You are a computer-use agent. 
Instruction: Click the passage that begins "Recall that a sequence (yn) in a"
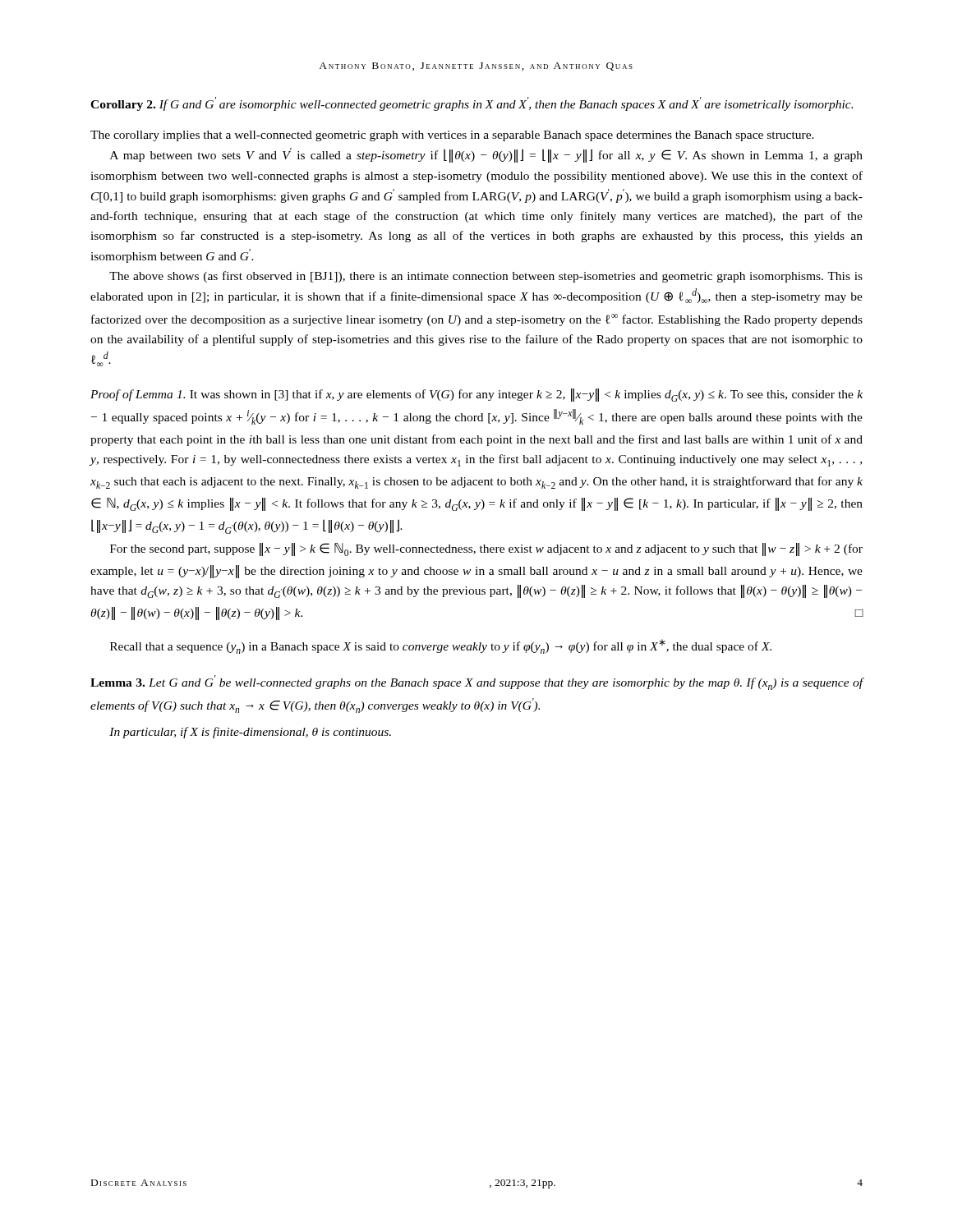441,647
